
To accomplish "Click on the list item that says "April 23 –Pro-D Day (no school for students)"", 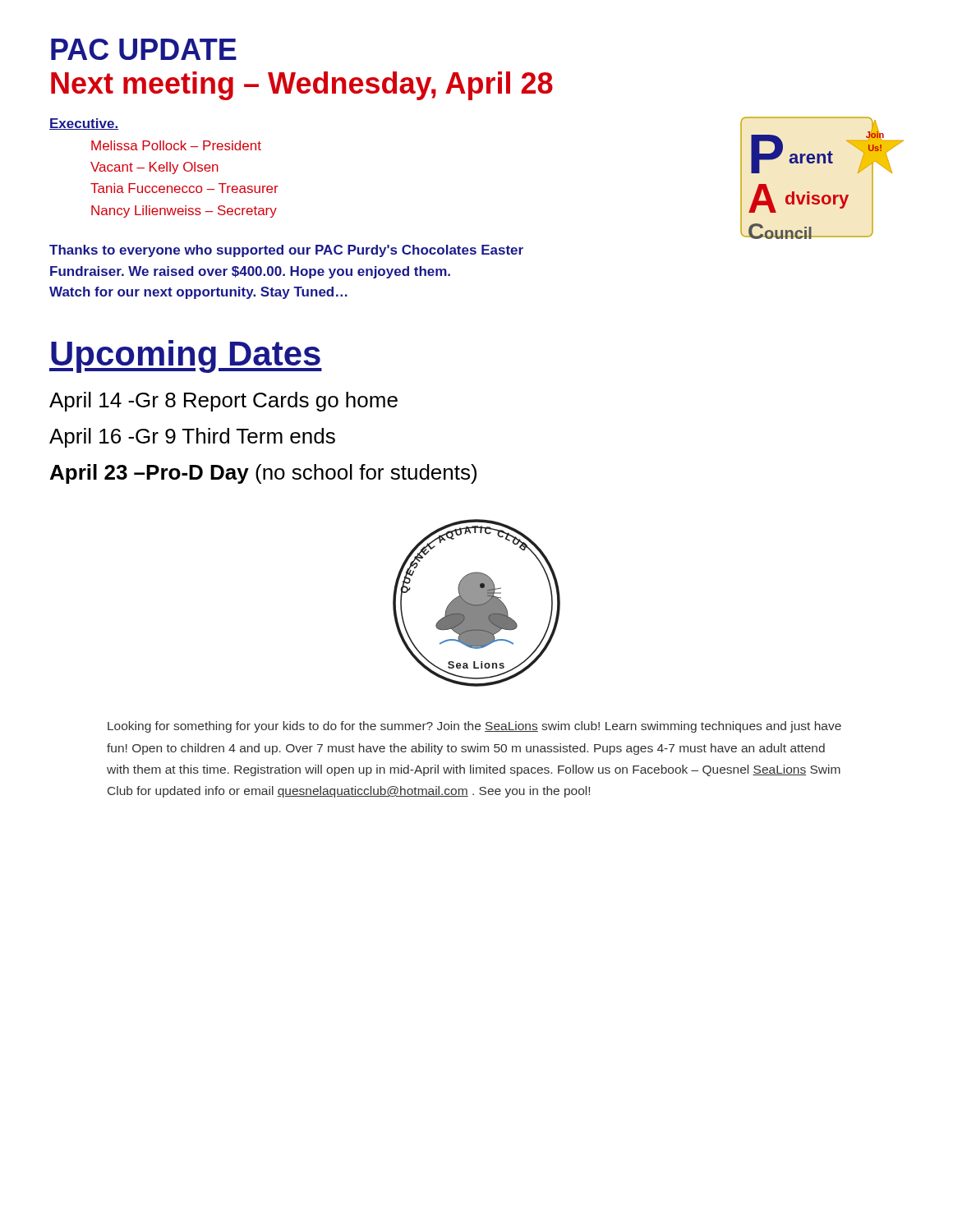I will [x=264, y=472].
